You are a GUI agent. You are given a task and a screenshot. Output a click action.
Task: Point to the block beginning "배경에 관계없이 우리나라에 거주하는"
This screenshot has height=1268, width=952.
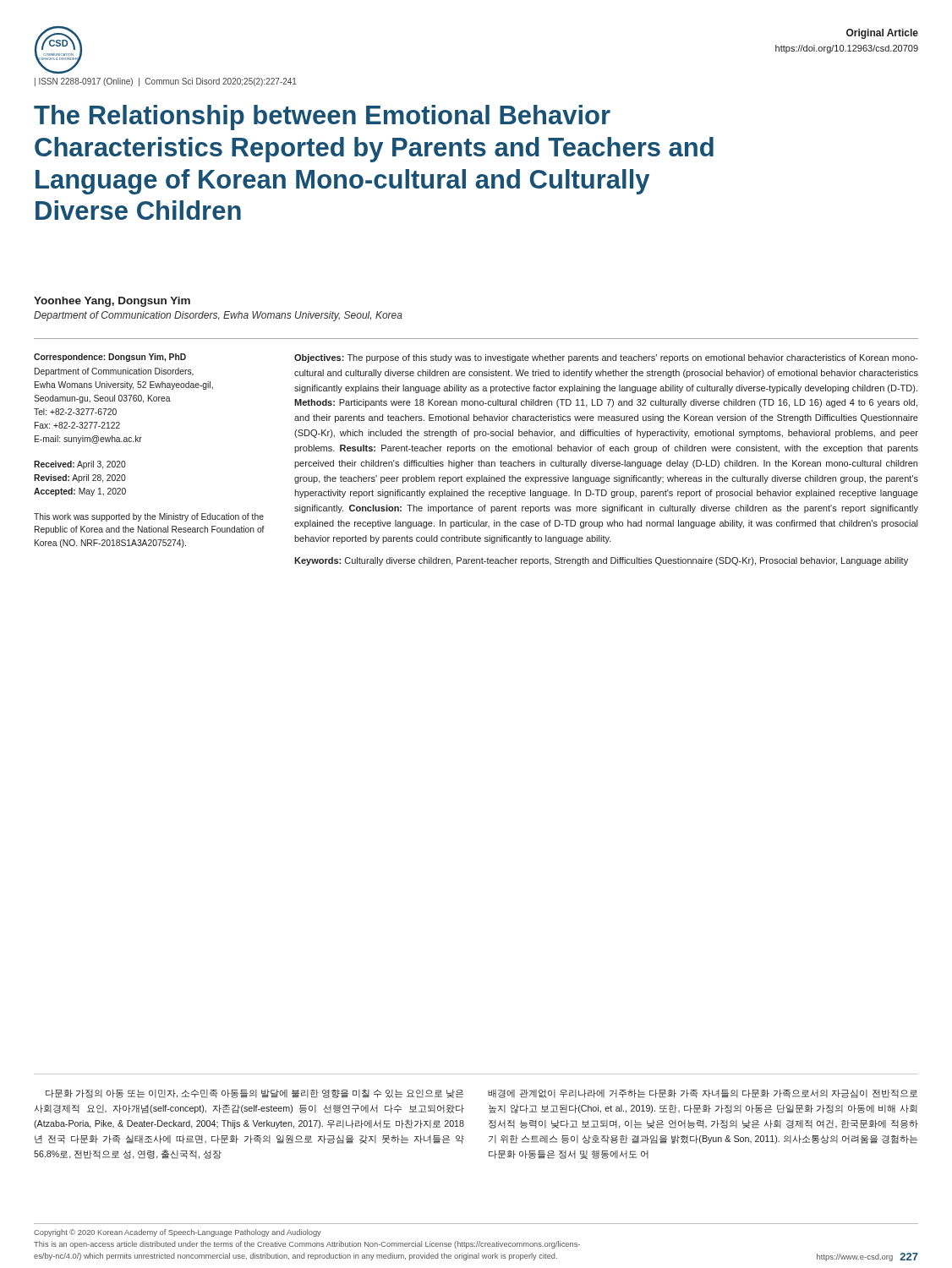pos(703,1124)
